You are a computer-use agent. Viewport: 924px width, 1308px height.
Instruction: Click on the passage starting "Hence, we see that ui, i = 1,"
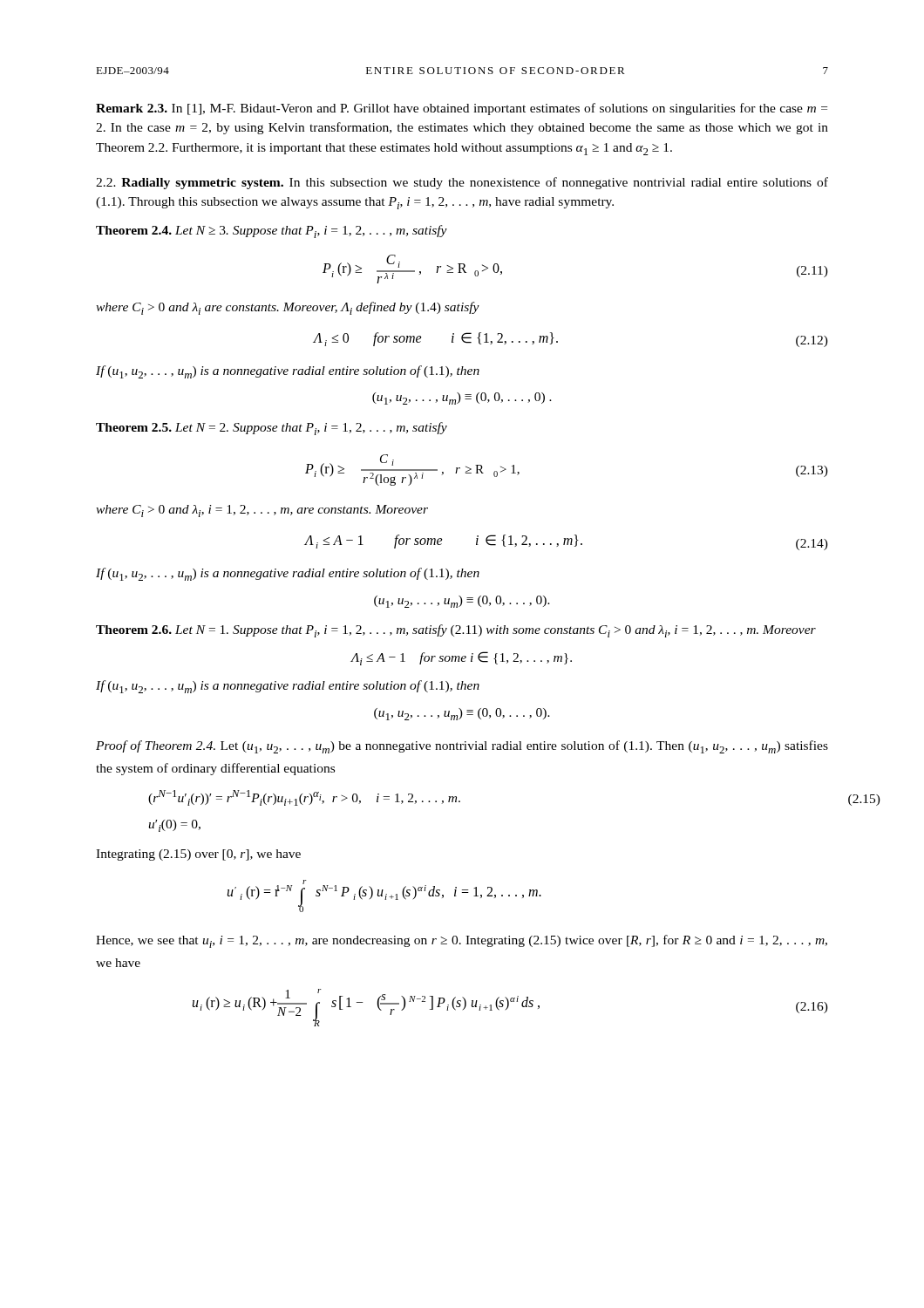pos(462,951)
